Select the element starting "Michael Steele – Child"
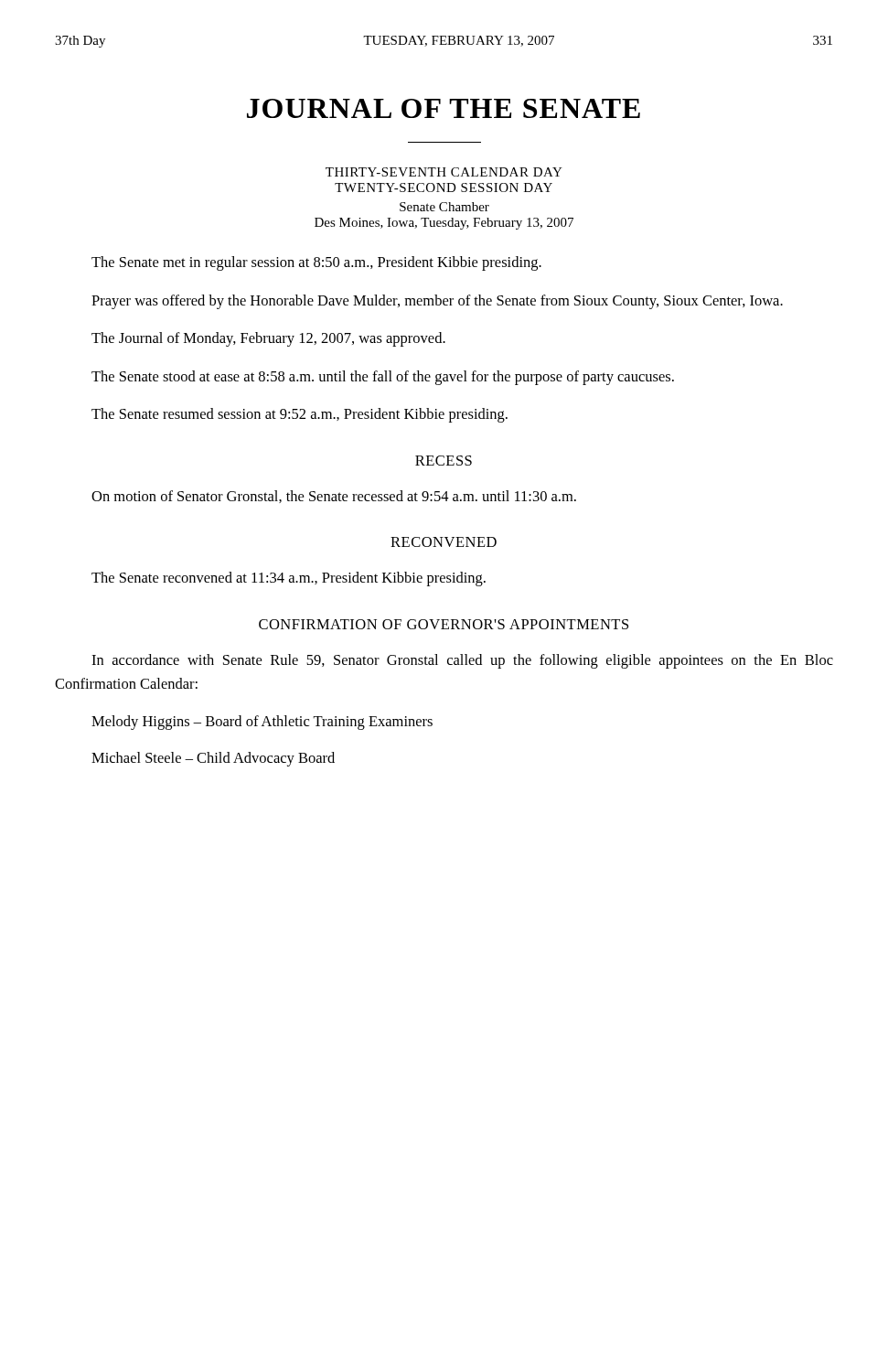The width and height of the screenshot is (888, 1372). [x=213, y=757]
